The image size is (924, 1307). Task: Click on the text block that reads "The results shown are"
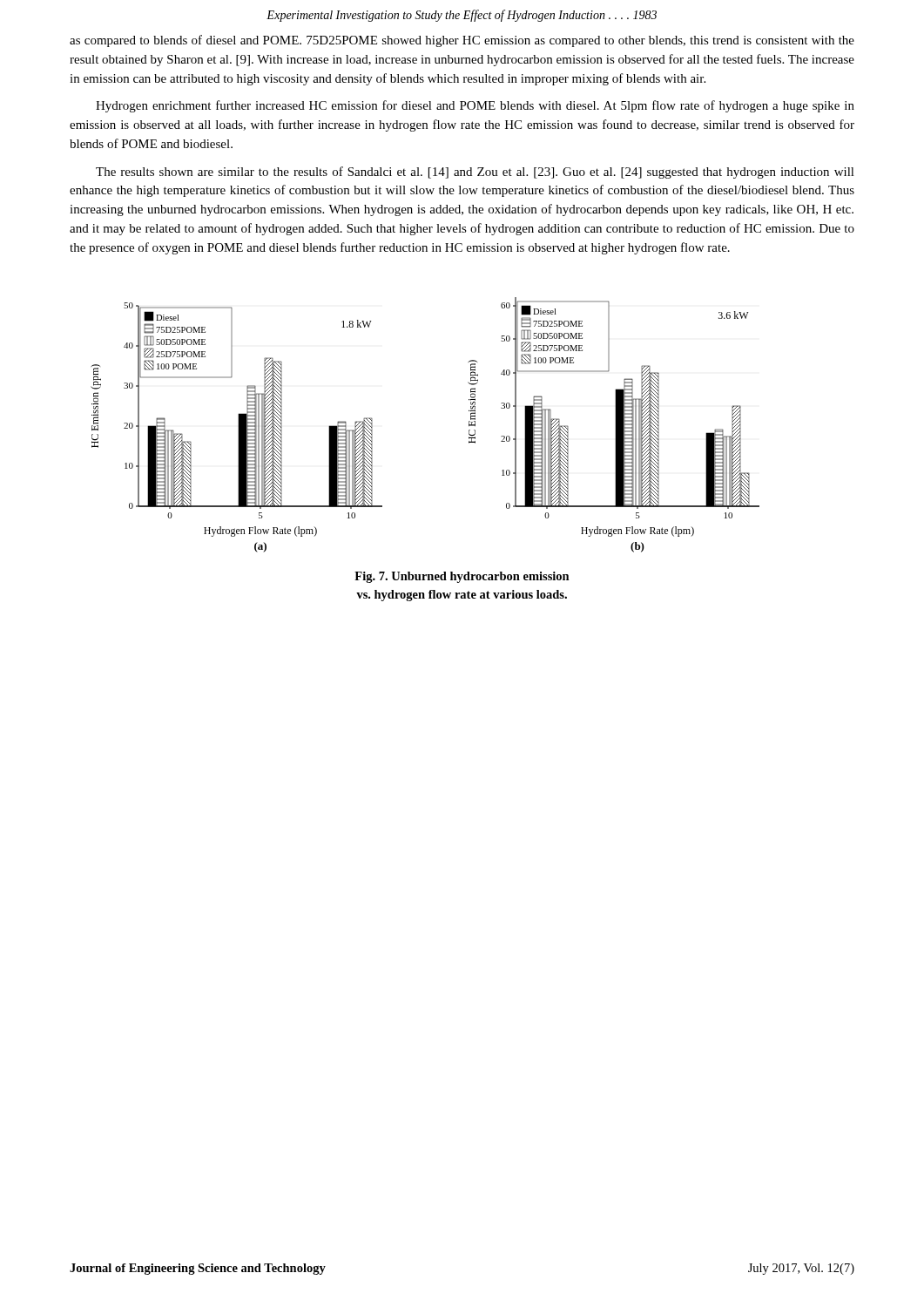(x=462, y=210)
